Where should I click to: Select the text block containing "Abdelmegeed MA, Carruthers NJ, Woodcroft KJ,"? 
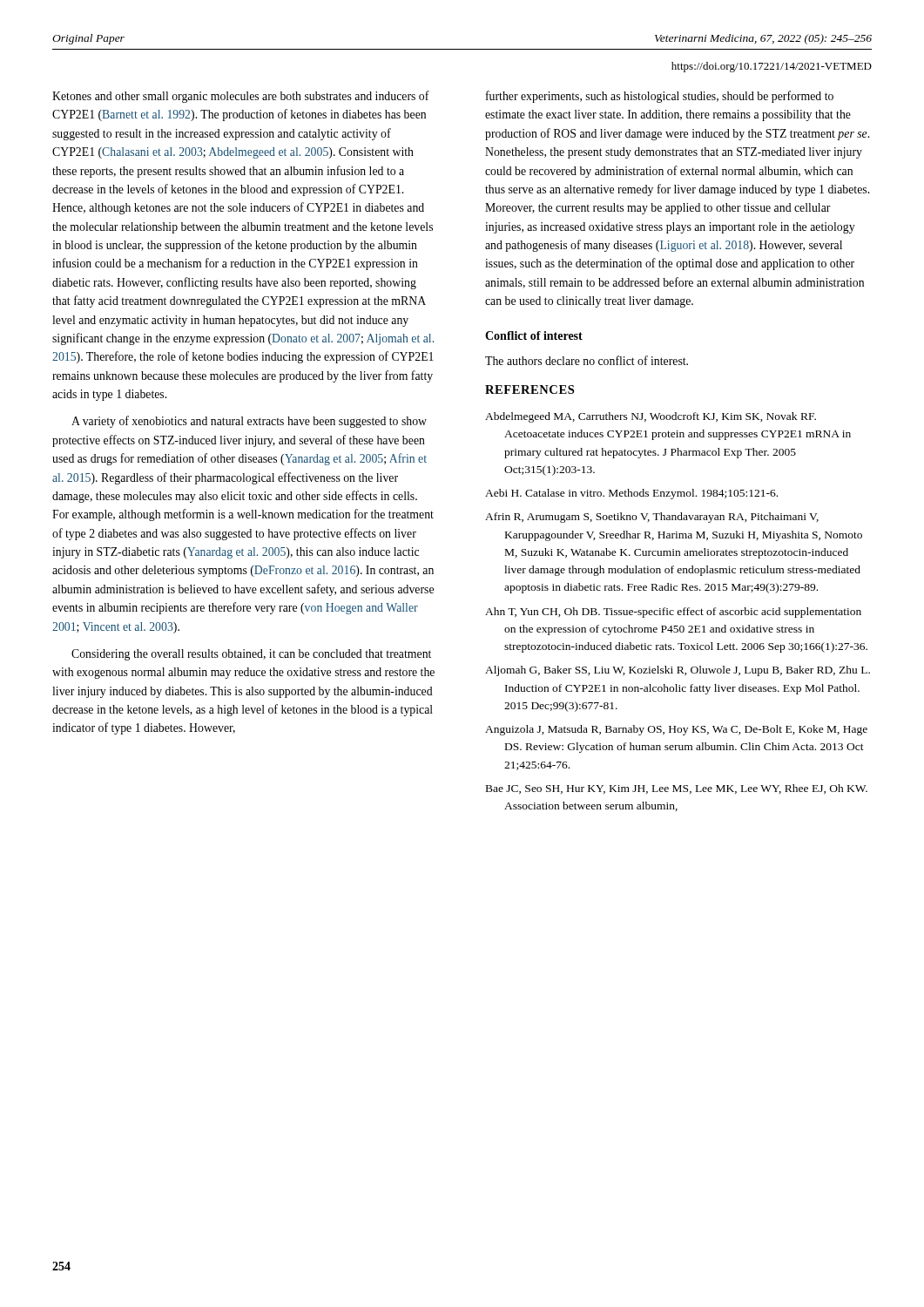coord(668,443)
